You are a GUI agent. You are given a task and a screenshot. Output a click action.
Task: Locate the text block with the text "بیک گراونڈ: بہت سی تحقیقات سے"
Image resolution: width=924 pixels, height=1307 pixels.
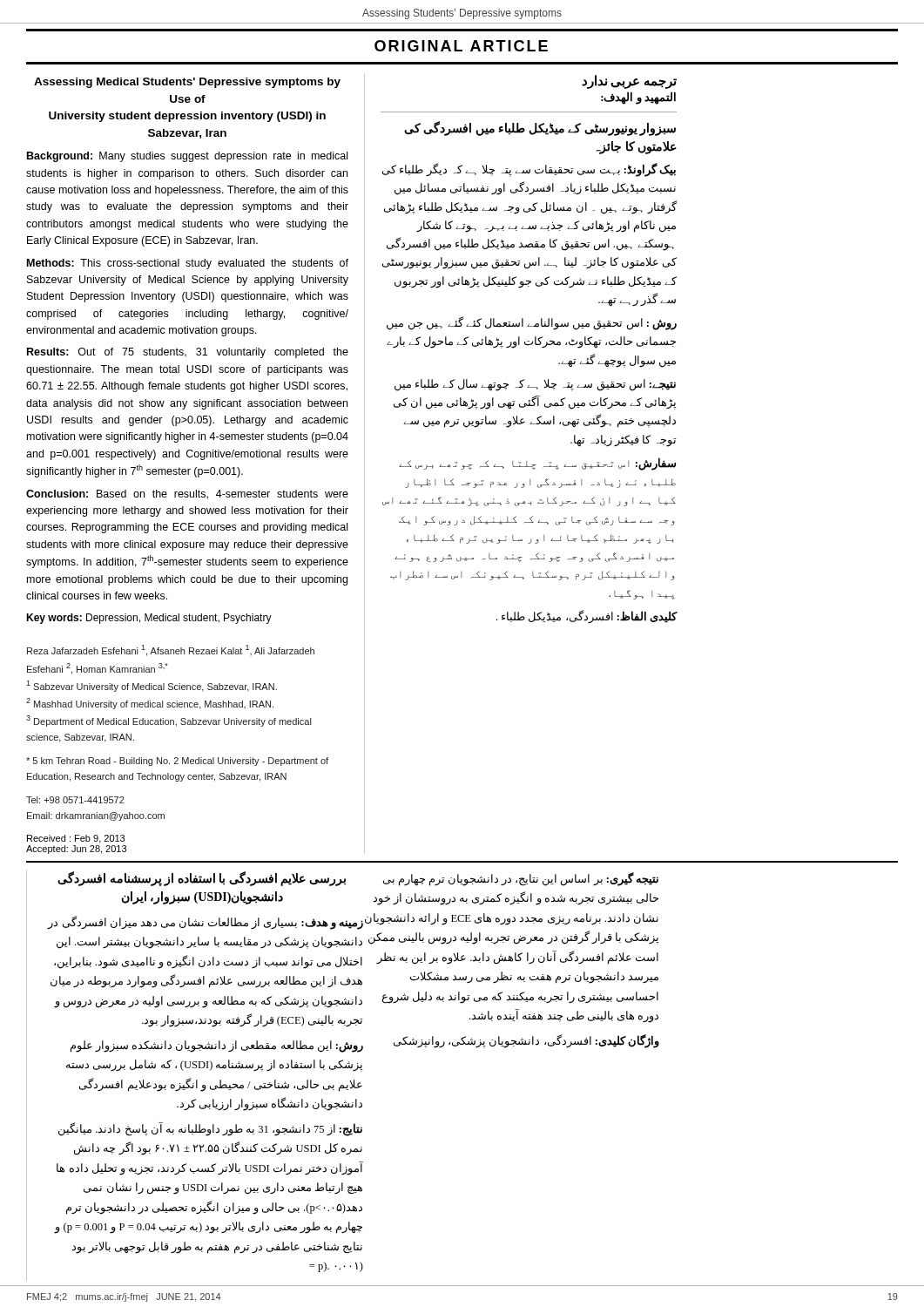click(x=529, y=235)
